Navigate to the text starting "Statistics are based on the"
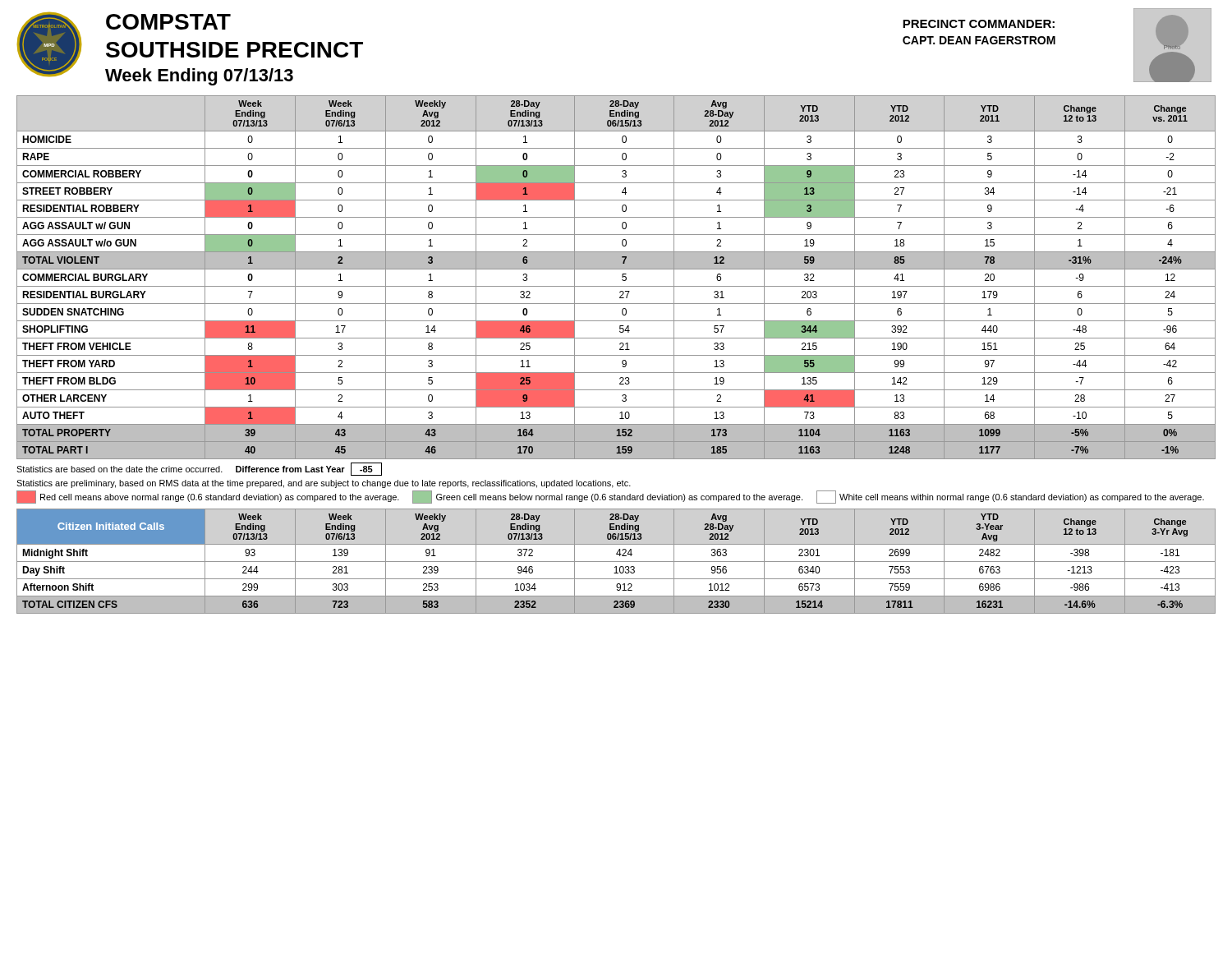Viewport: 1232px width, 953px height. point(199,469)
